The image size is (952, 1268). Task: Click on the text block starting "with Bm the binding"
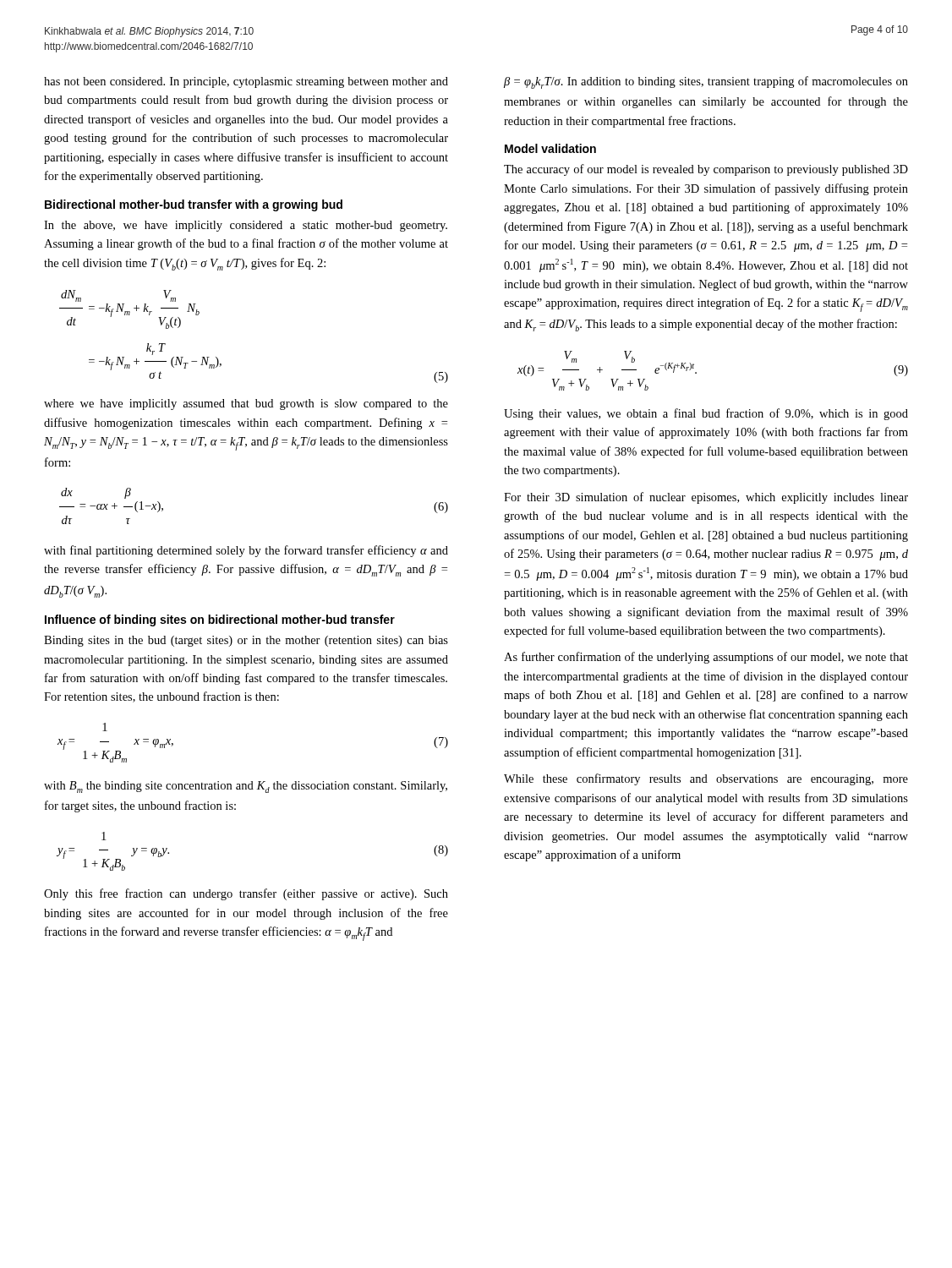tap(246, 796)
